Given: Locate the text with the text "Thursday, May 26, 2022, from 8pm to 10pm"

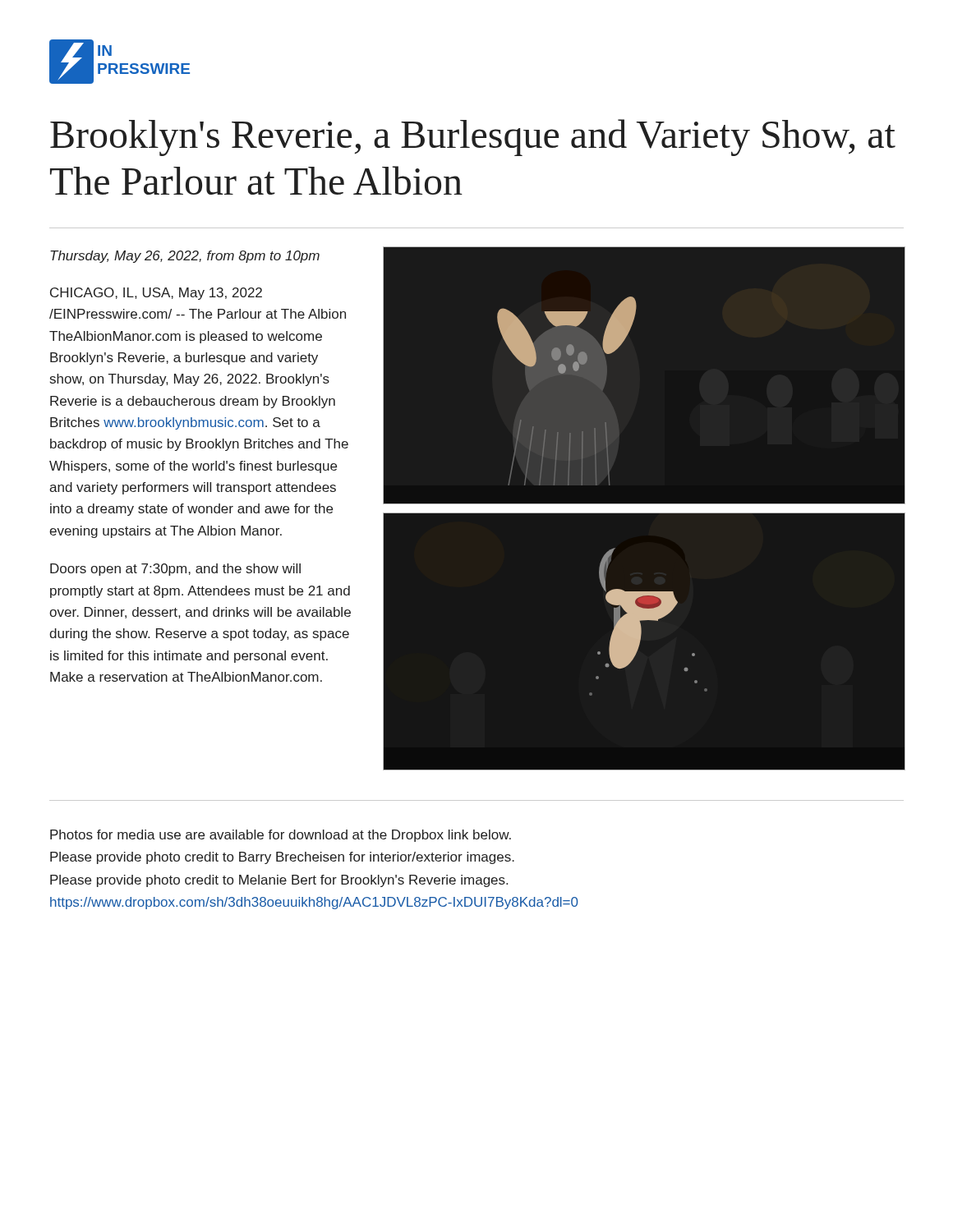Looking at the screenshot, I should click(x=185, y=256).
